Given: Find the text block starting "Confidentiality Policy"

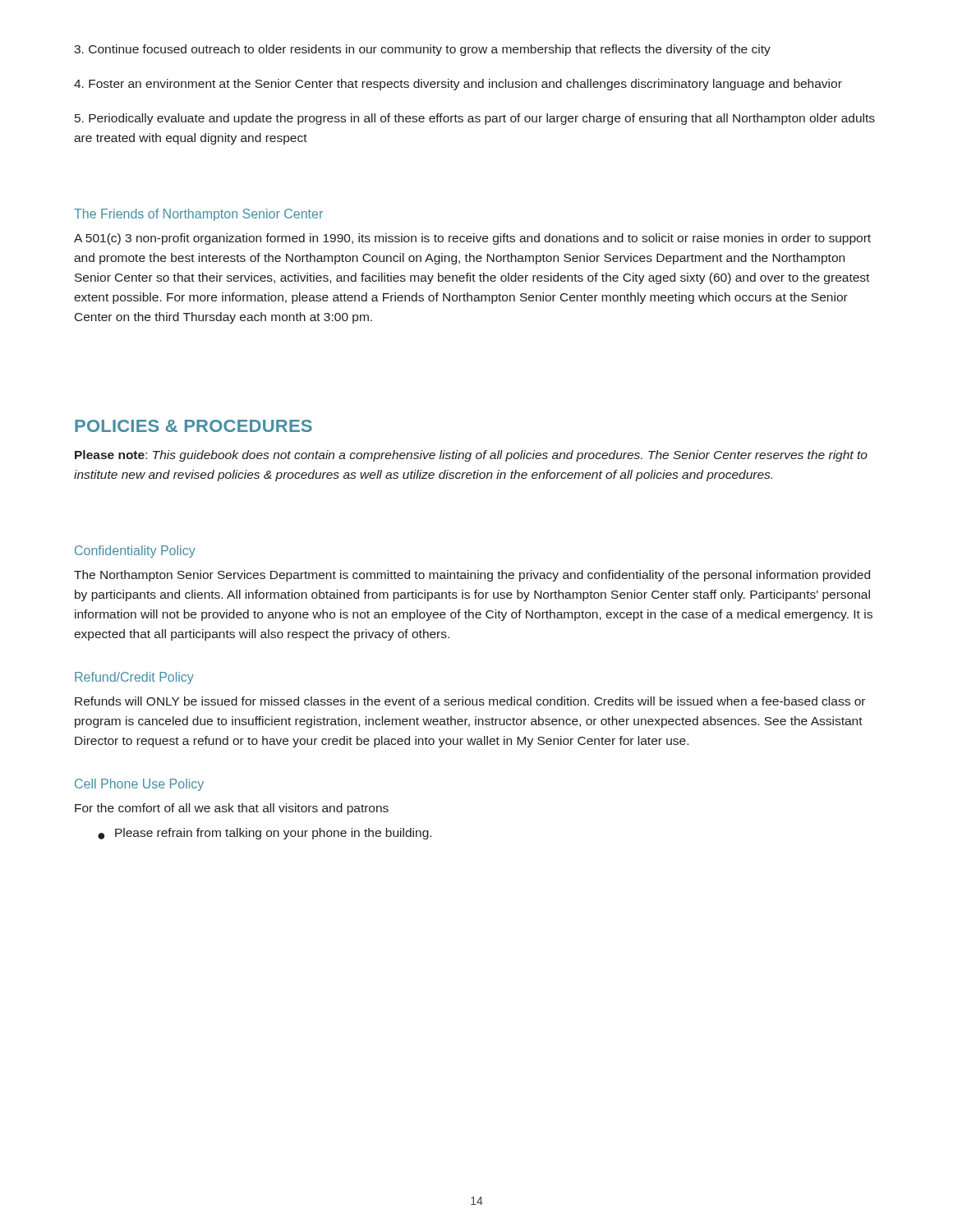Looking at the screenshot, I should pos(135,551).
